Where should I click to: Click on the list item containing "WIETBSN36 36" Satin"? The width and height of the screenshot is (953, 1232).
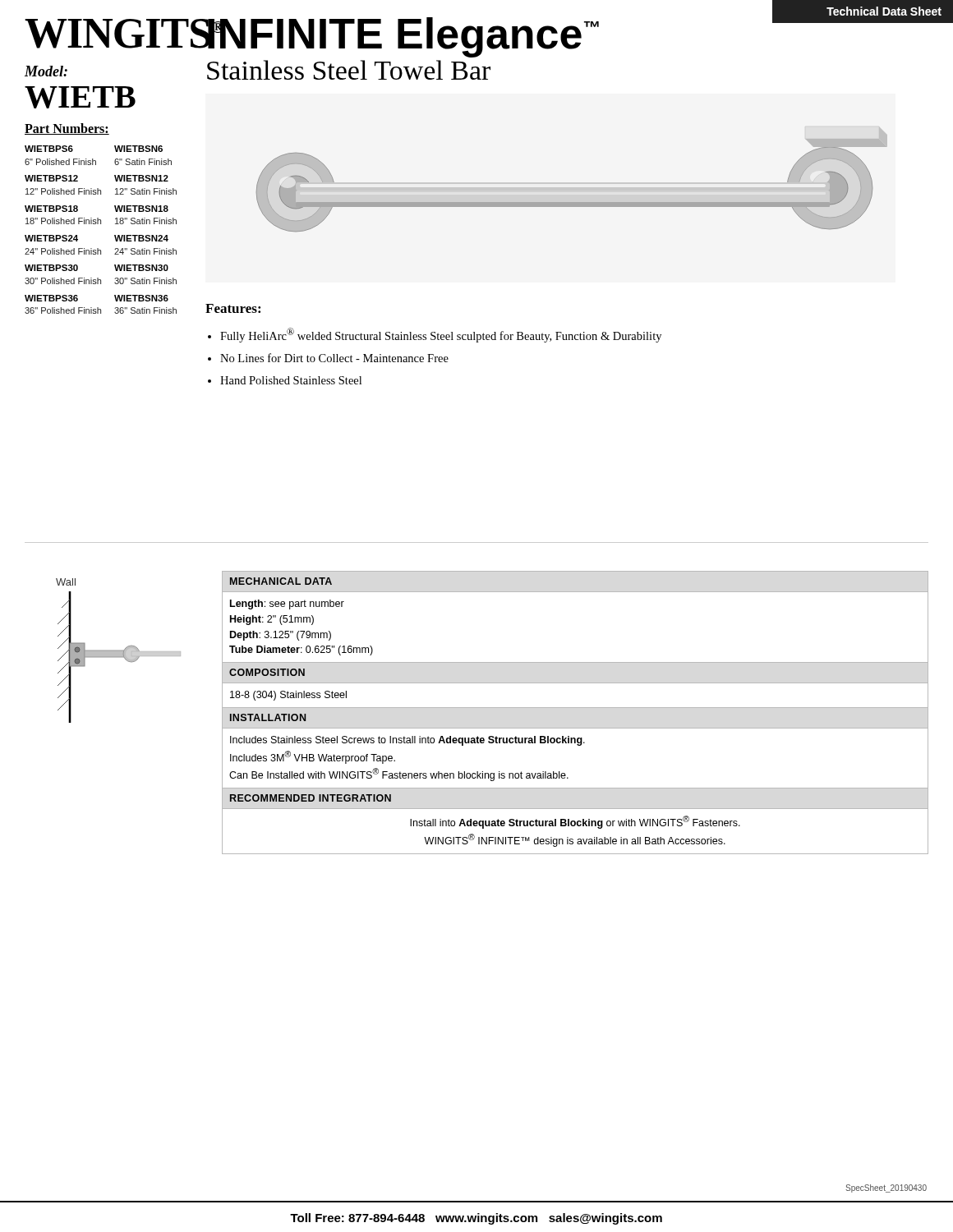[156, 305]
